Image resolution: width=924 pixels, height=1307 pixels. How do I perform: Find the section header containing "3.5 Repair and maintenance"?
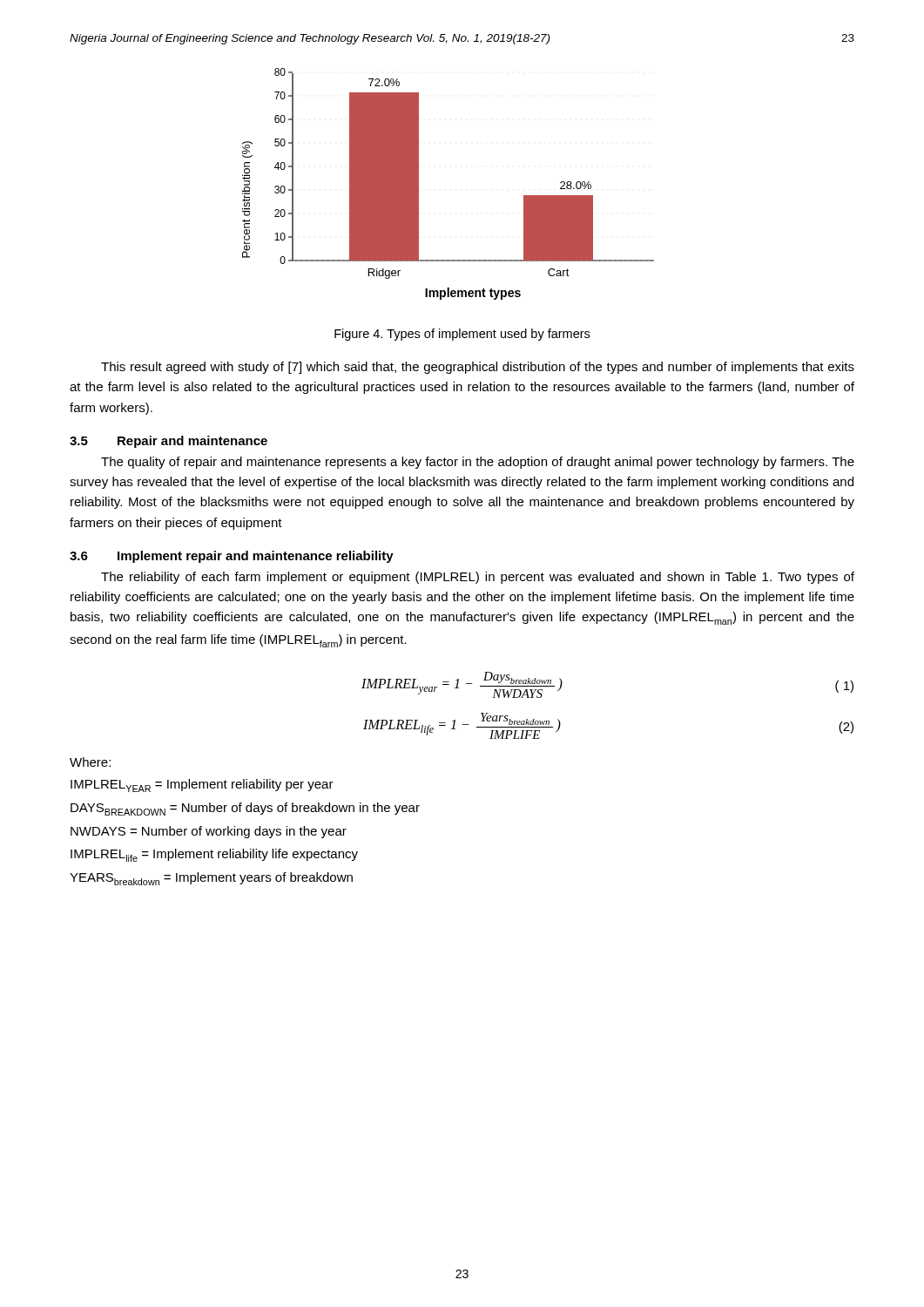(x=169, y=440)
